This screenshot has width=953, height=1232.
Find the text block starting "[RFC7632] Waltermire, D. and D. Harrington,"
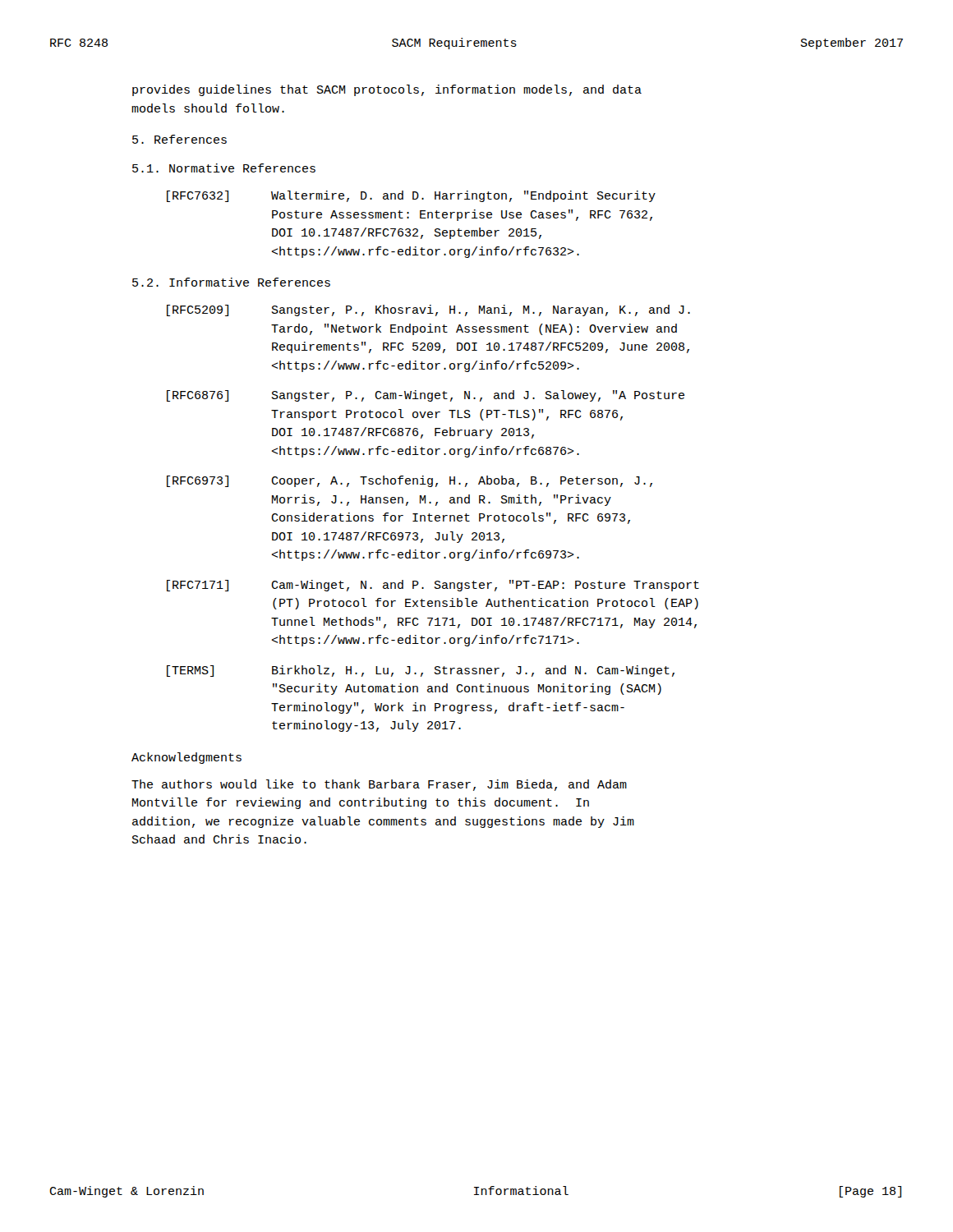518,225
